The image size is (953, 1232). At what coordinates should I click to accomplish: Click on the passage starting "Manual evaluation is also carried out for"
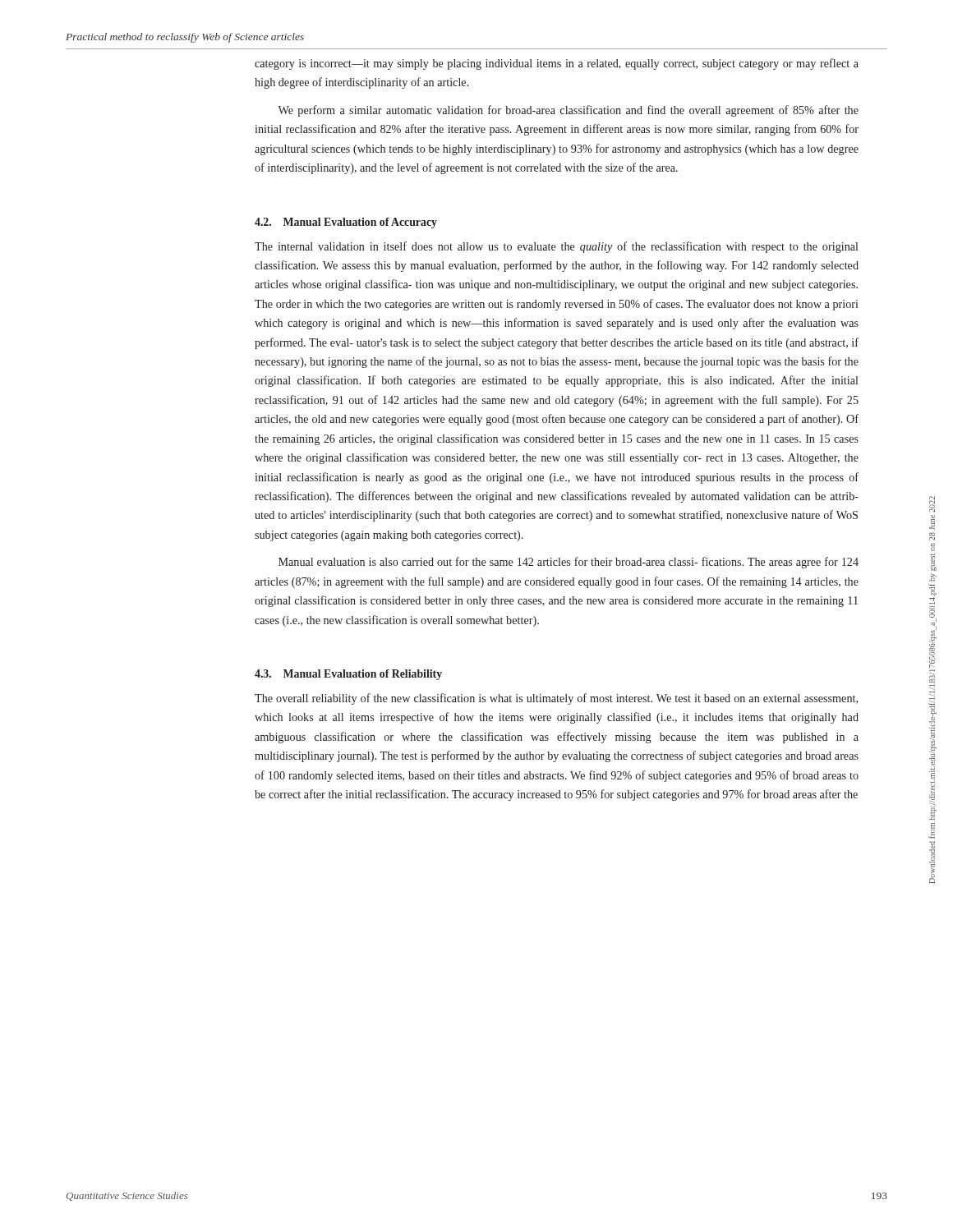coord(557,591)
